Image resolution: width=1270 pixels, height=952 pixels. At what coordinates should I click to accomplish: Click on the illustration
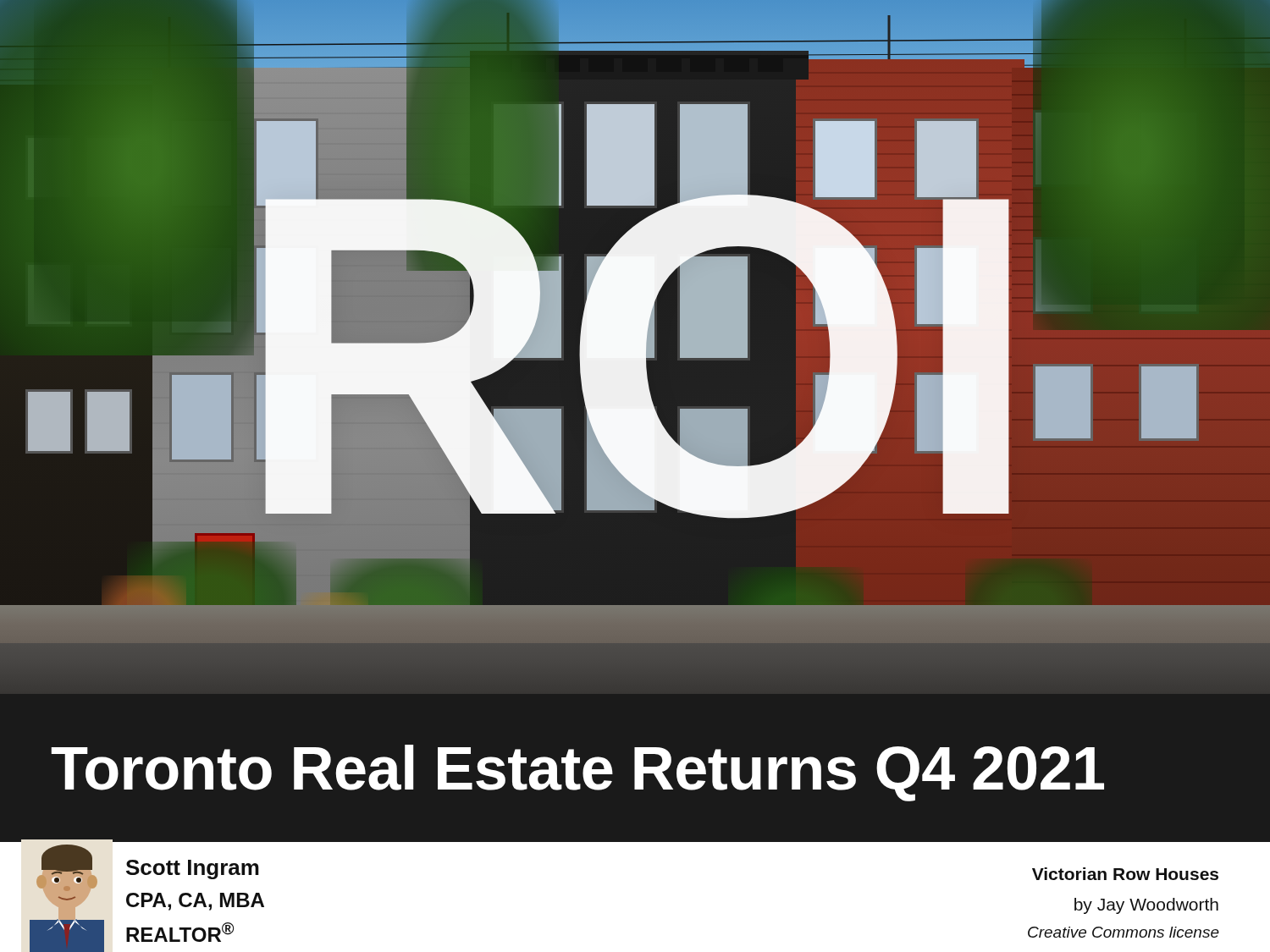[67, 896]
